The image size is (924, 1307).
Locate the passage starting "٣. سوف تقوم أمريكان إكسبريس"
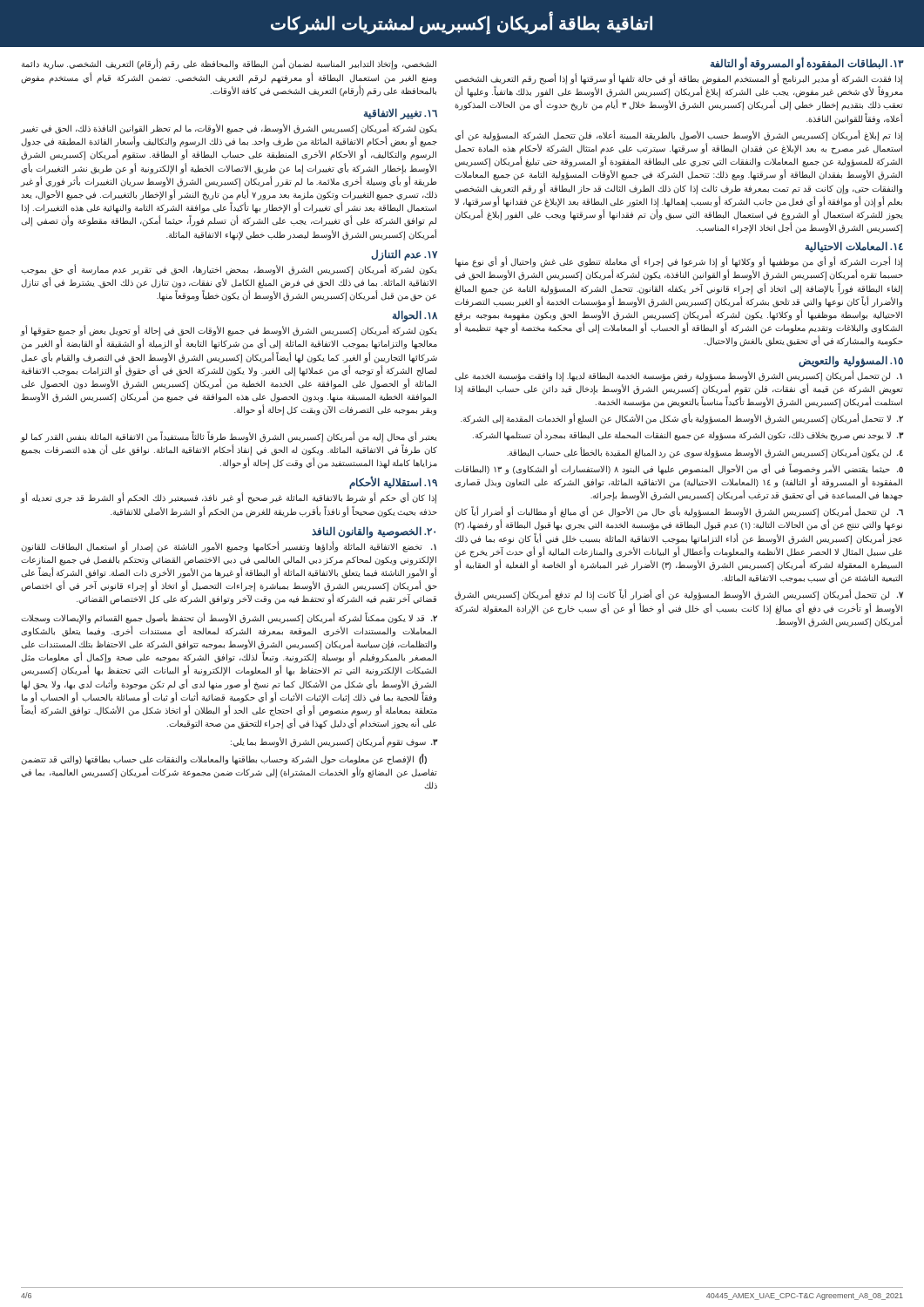(334, 742)
